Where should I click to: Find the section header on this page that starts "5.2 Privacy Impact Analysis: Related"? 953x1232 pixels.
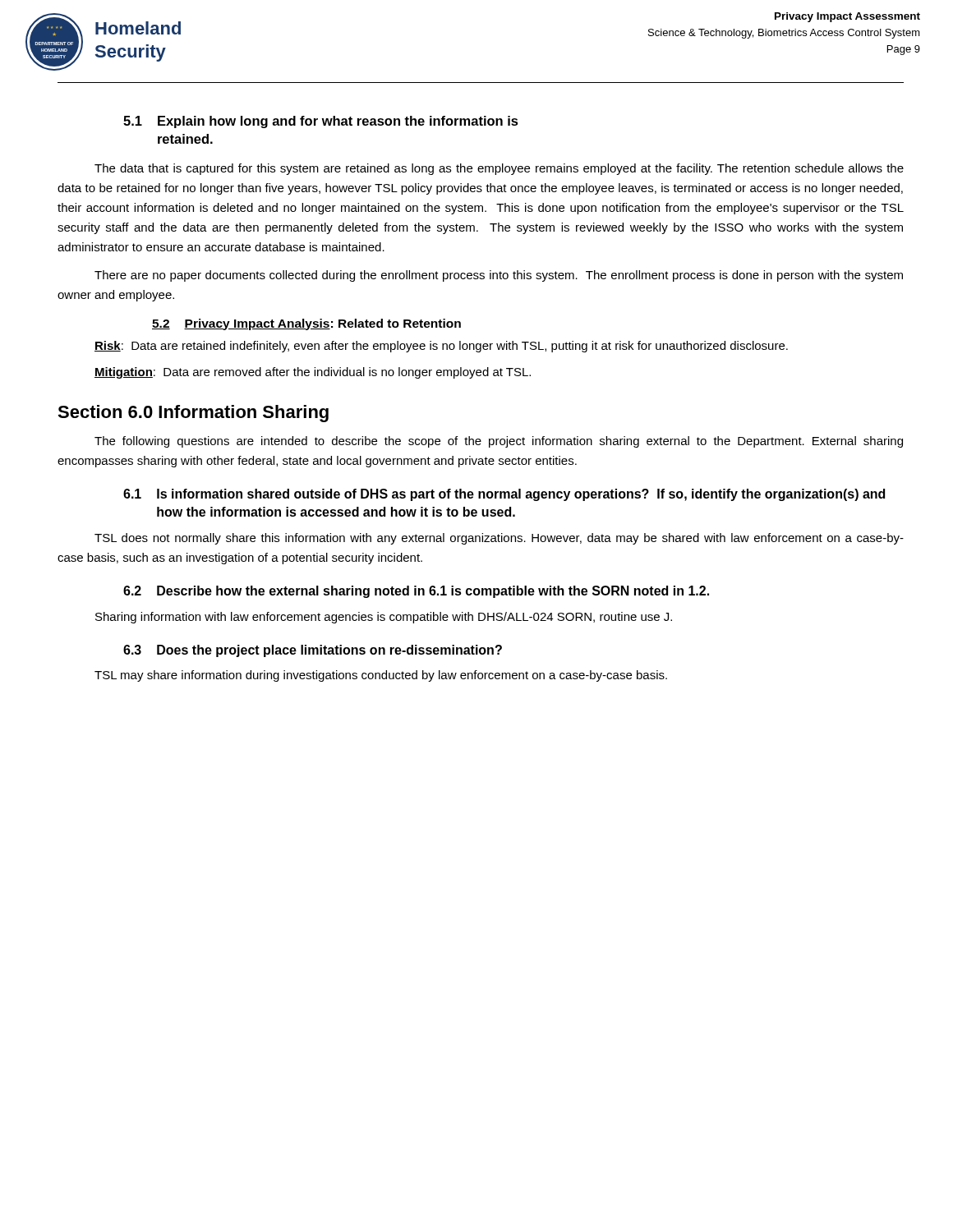point(307,323)
